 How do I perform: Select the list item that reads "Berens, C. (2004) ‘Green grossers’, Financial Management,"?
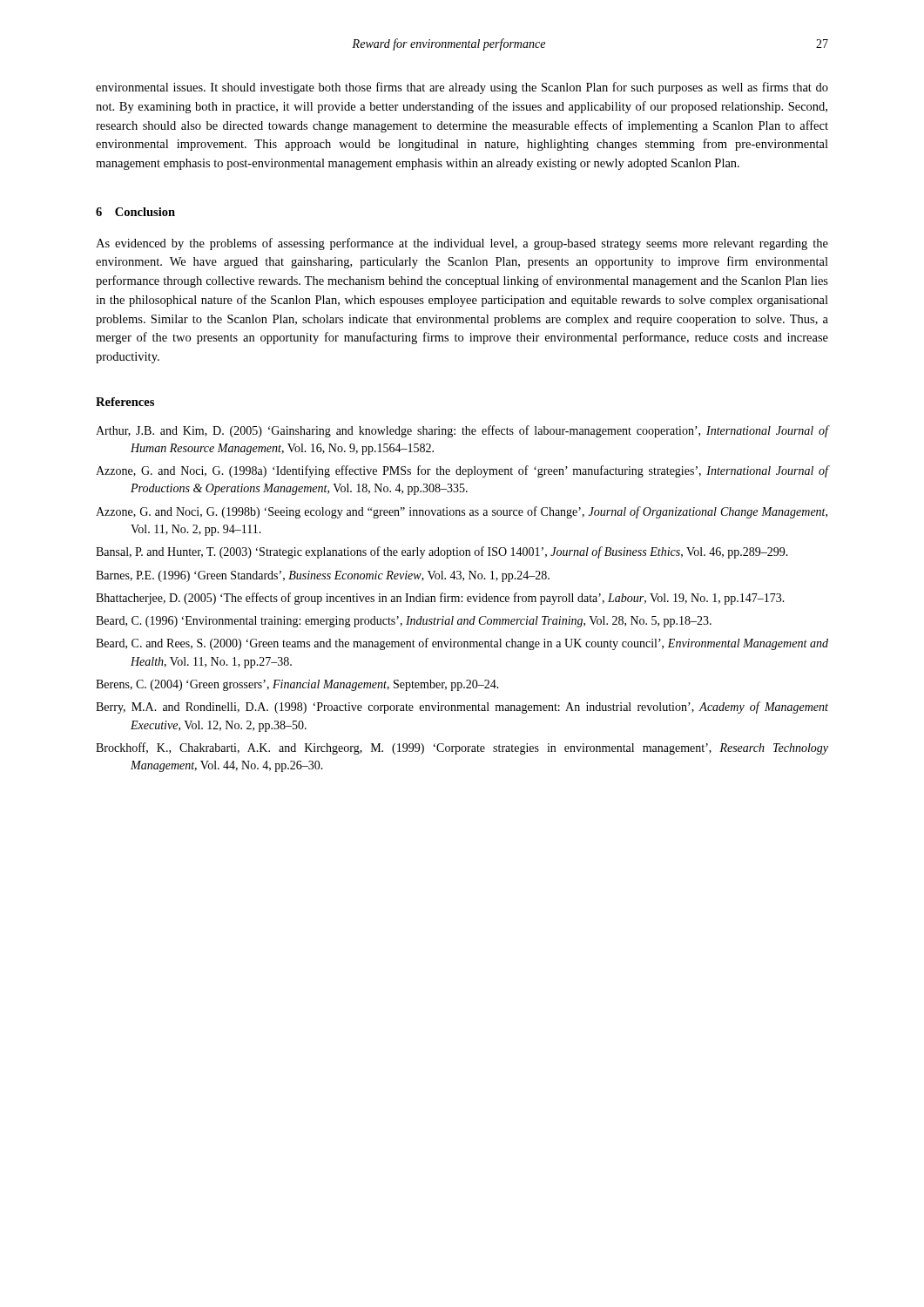pyautogui.click(x=298, y=684)
